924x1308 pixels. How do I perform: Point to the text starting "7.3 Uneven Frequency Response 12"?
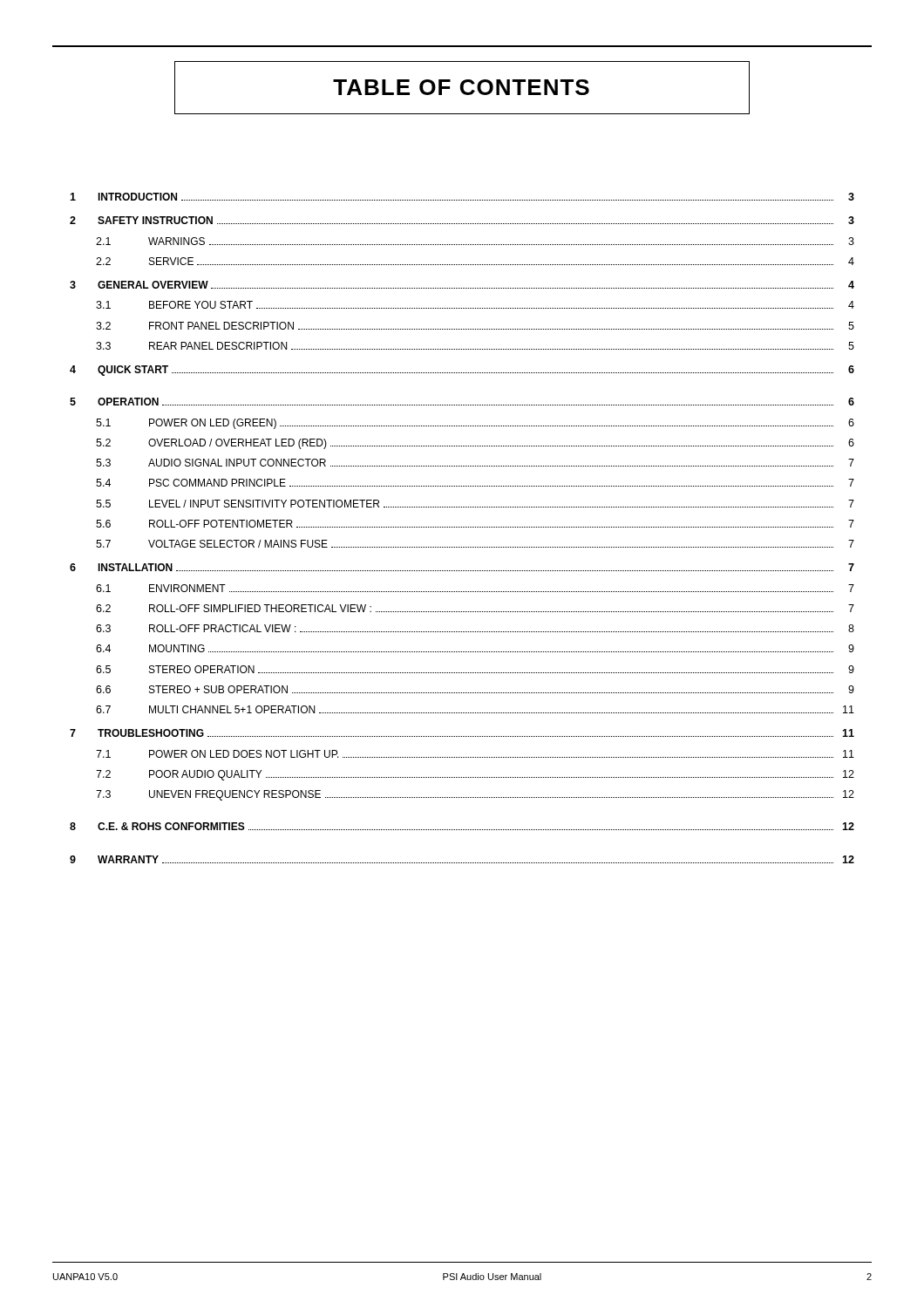[462, 795]
